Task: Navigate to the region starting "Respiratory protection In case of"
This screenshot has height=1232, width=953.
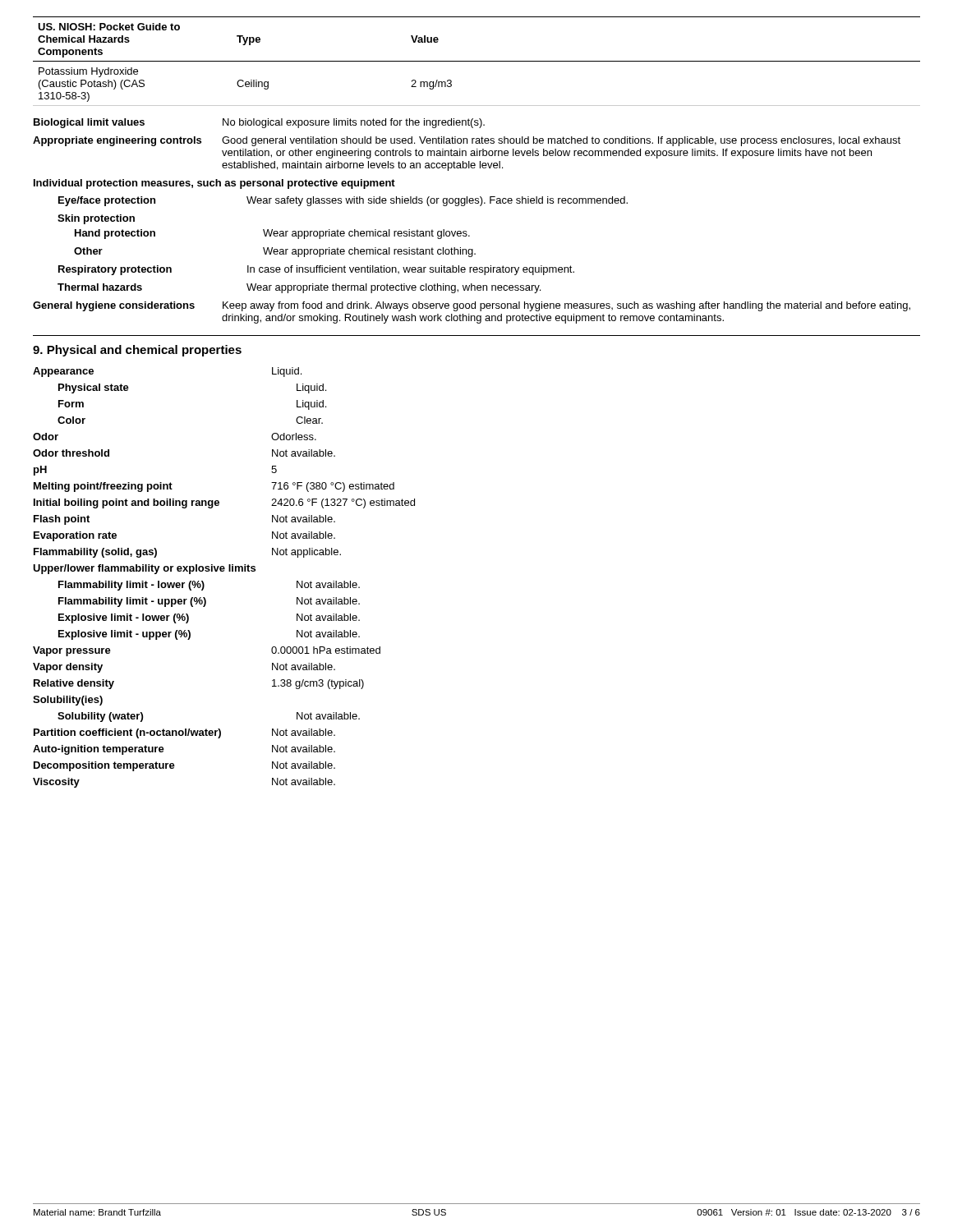Action: pos(476,269)
